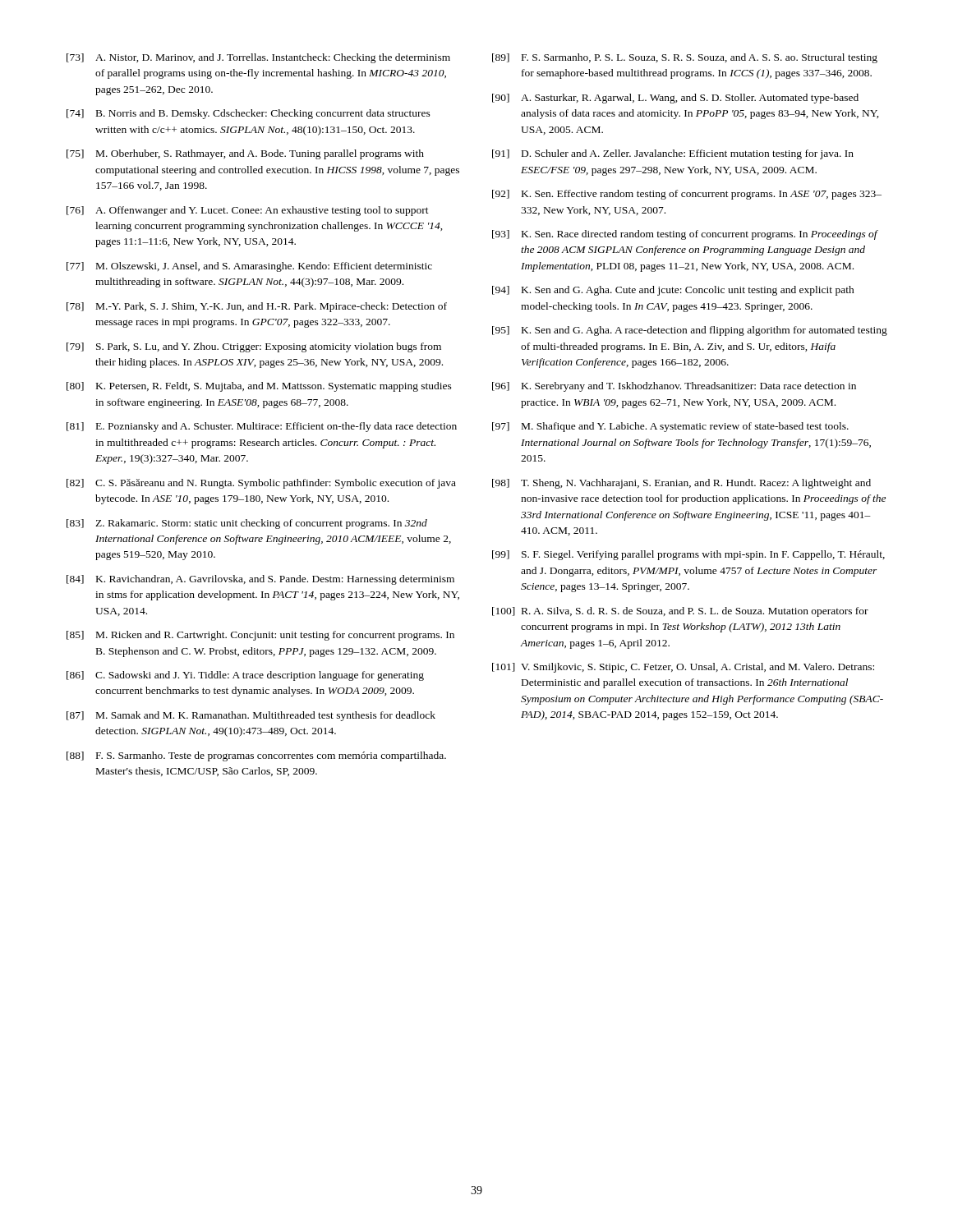Locate the region starting "[86] C. Sadowski and J."
Image resolution: width=953 pixels, height=1232 pixels.
pos(264,683)
